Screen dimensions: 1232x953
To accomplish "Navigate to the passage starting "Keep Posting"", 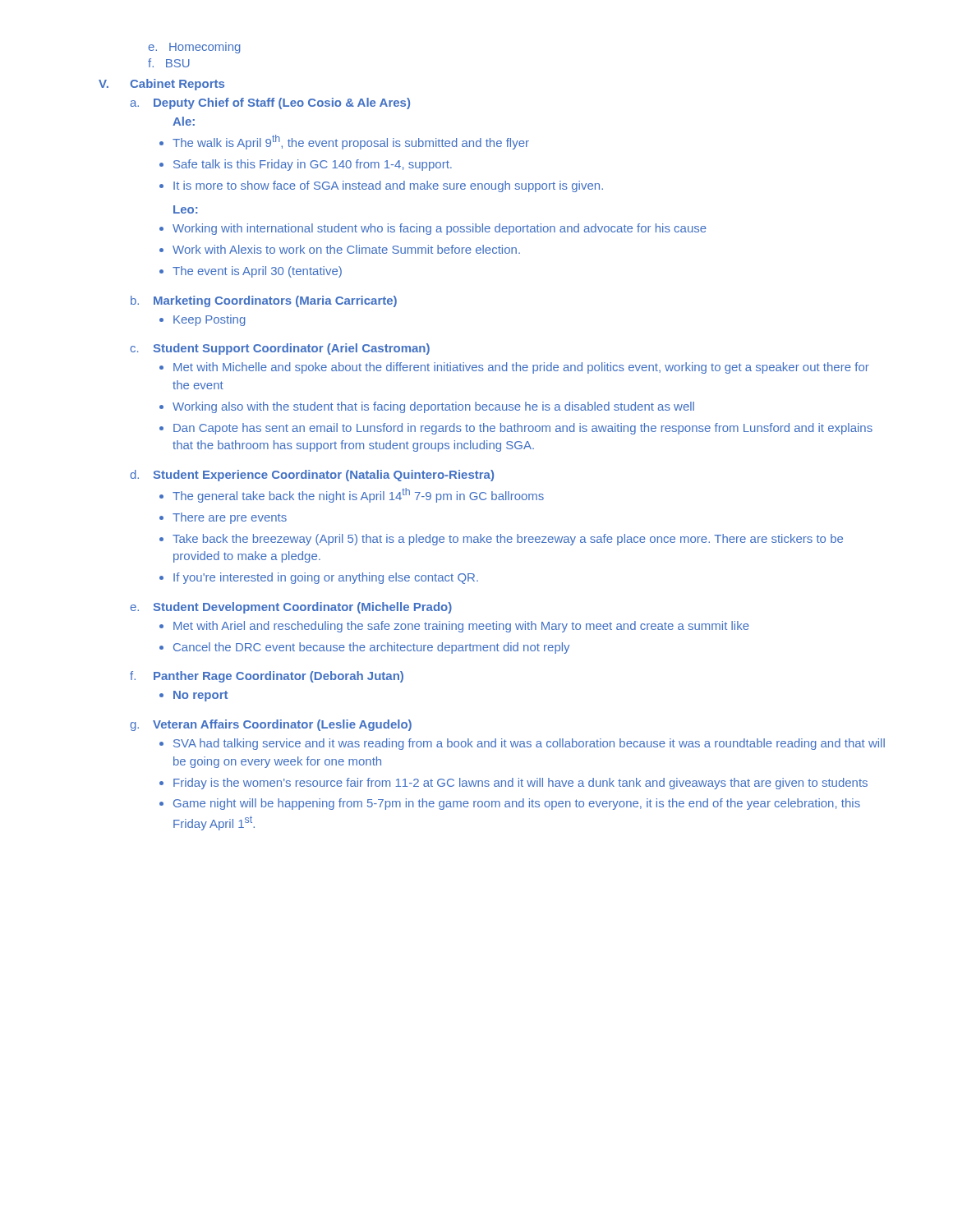I will point(209,319).
